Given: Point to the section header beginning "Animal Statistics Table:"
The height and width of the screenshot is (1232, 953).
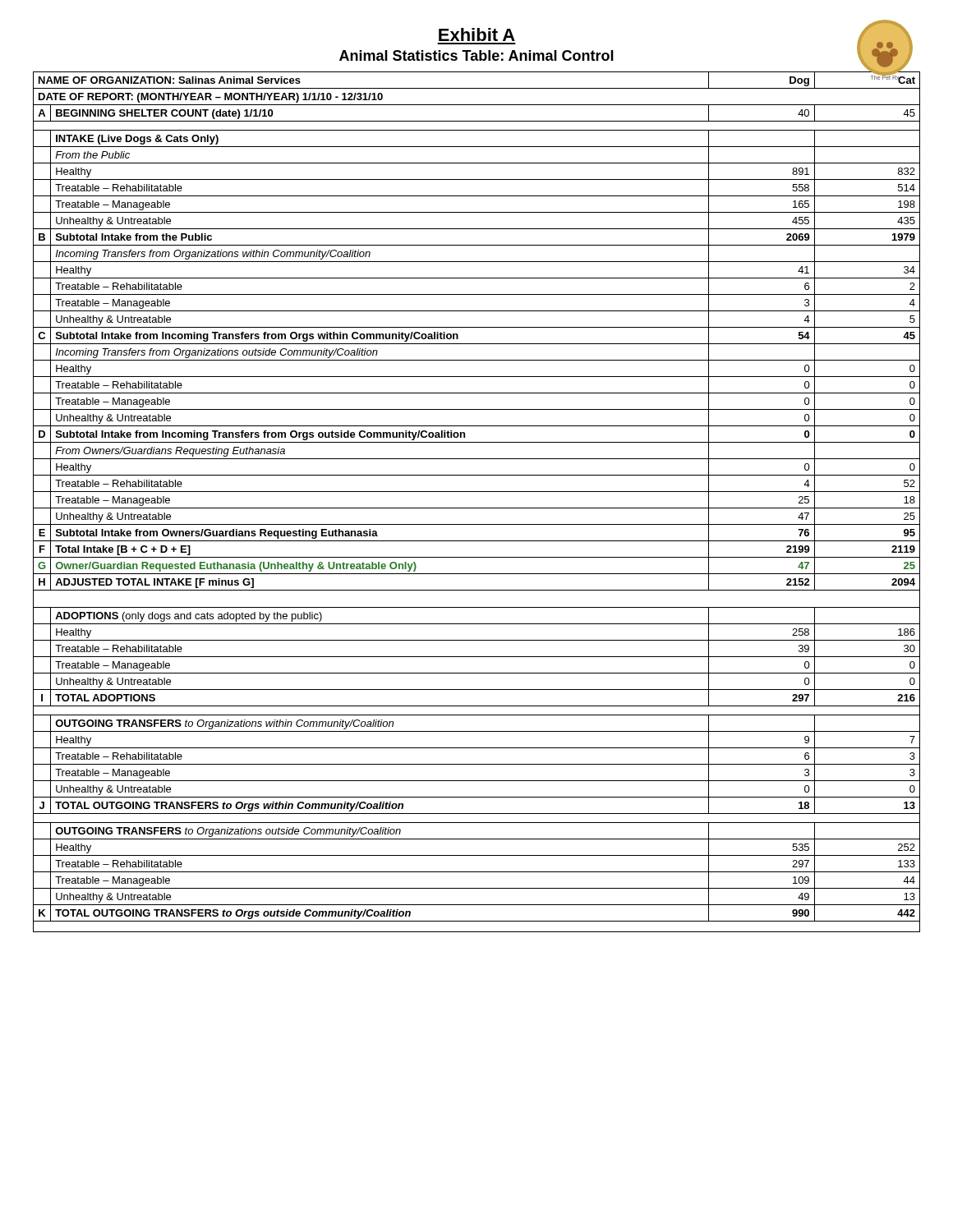Looking at the screenshot, I should [476, 56].
